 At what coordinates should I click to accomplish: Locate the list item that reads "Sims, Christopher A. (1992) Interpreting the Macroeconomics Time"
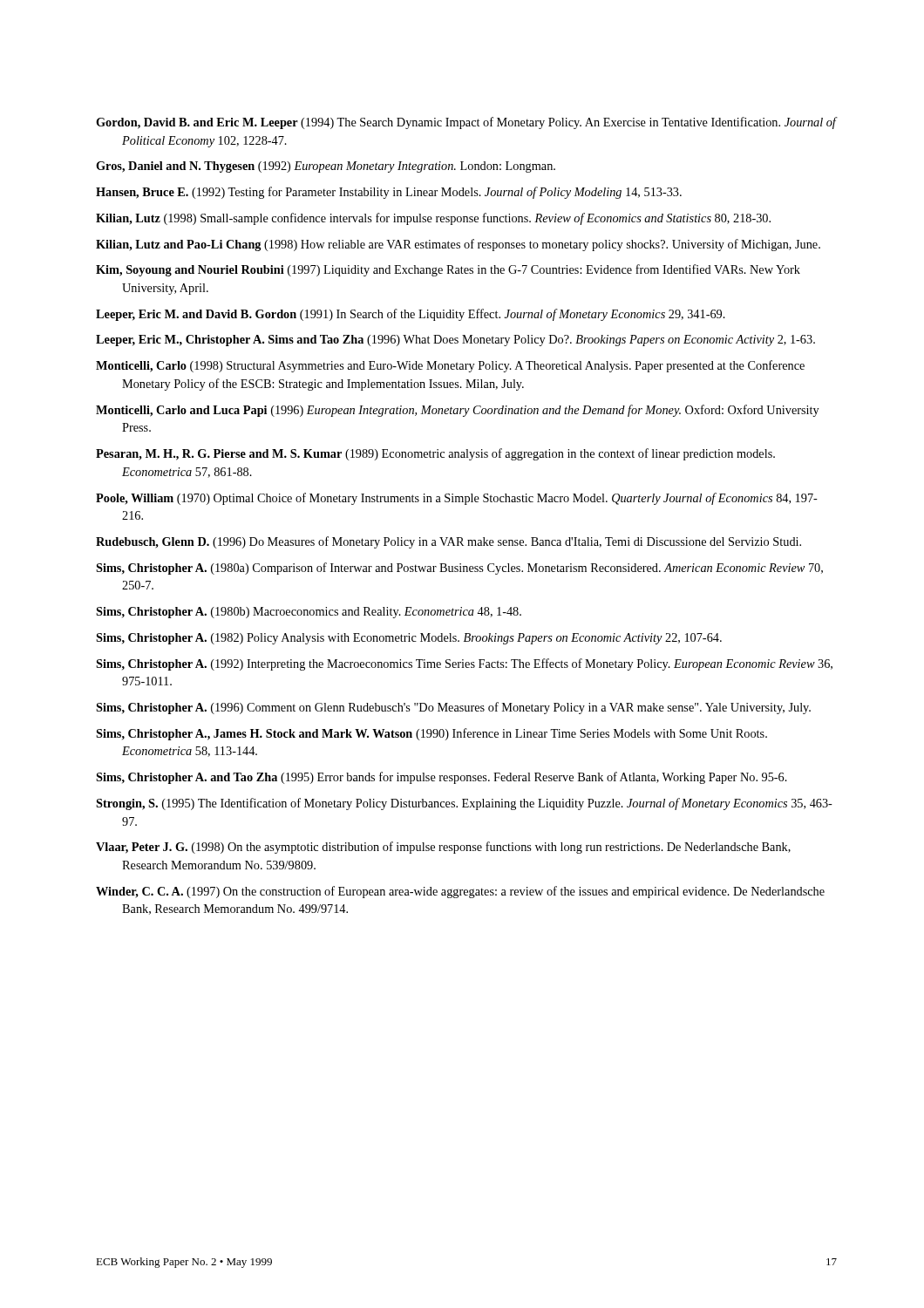[465, 672]
